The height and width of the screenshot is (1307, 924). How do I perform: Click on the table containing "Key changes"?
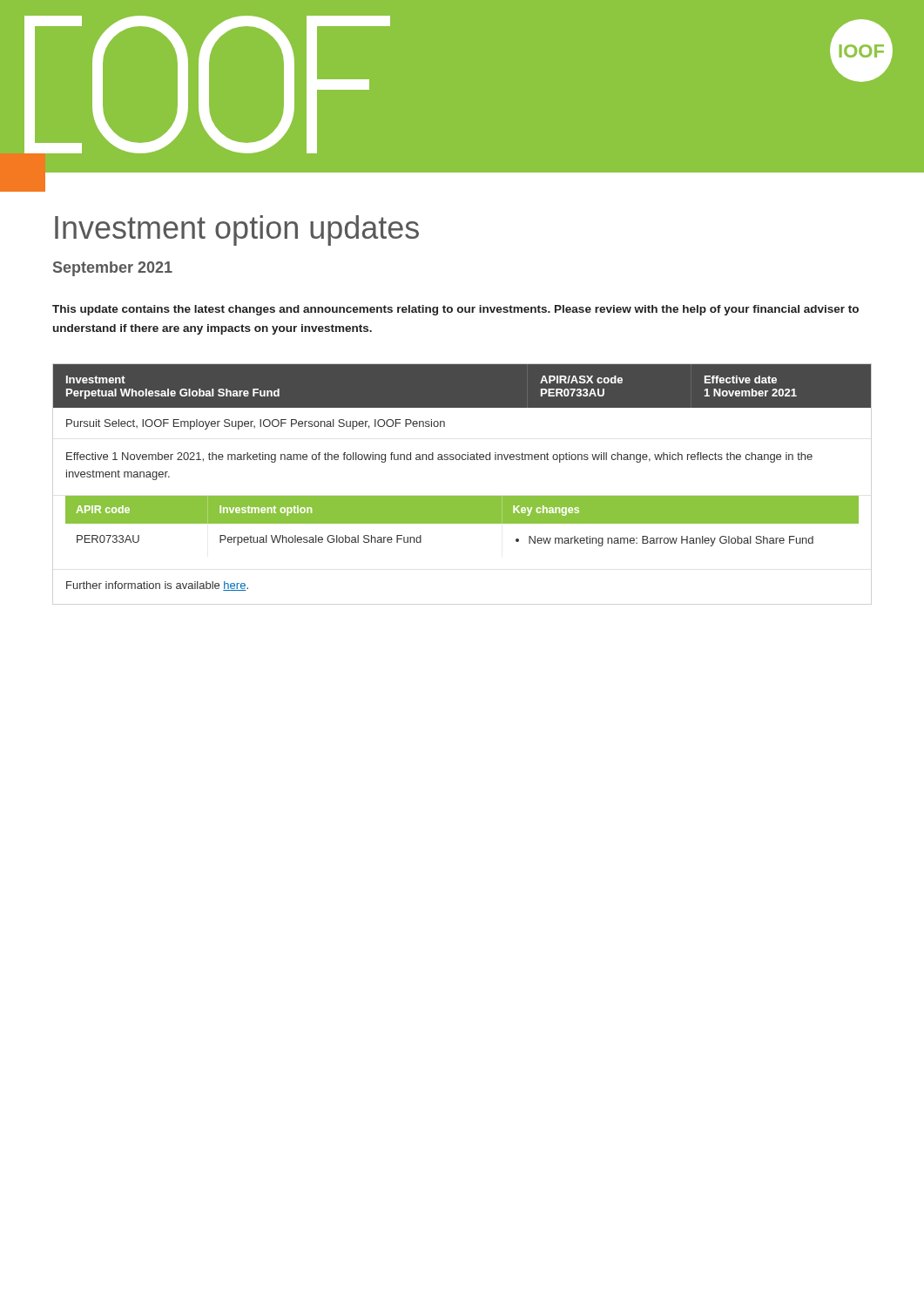click(462, 484)
